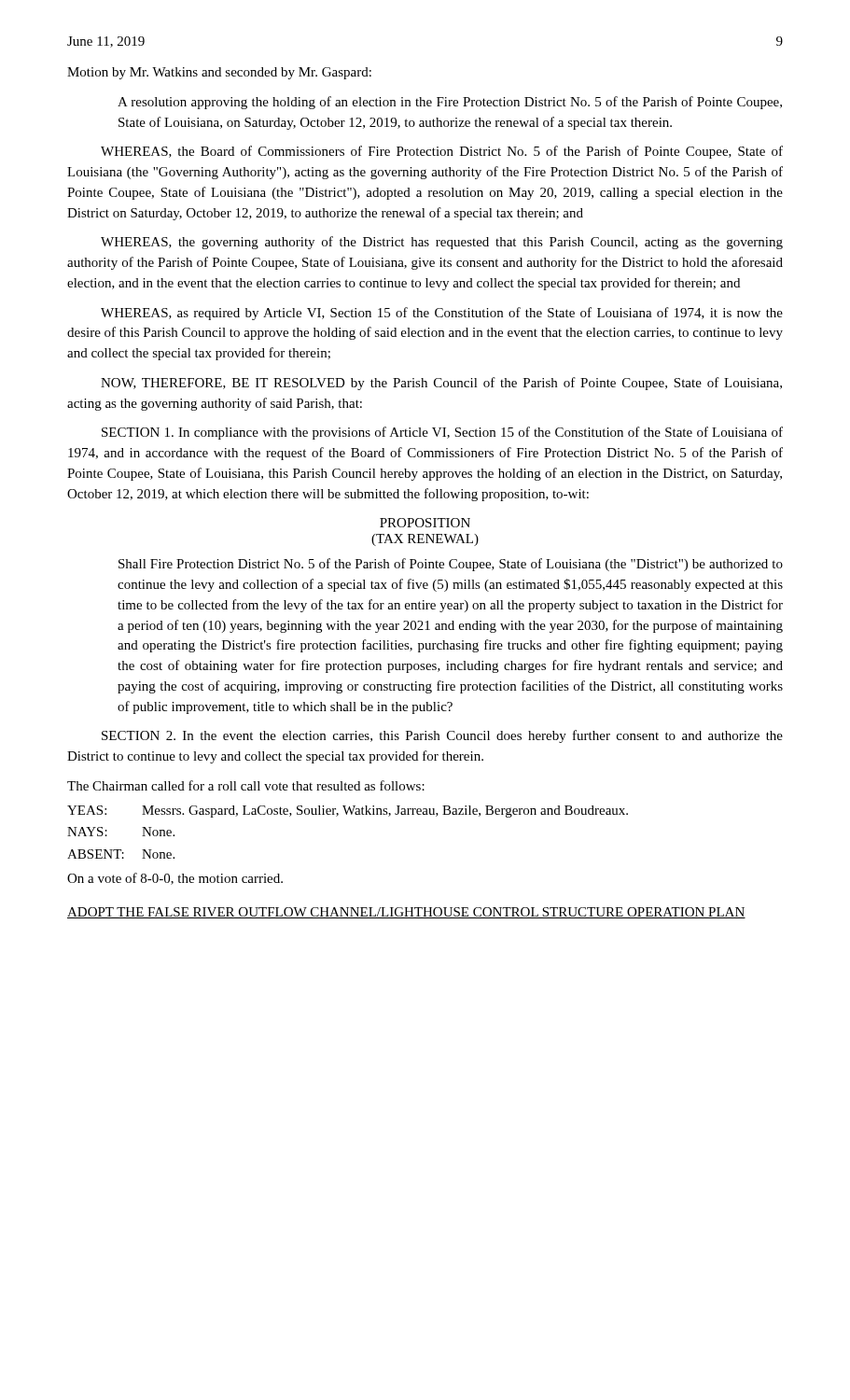The width and height of the screenshot is (850, 1400).
Task: Click the passage that begins "WHEREAS, the Board of Commissioners of Fire"
Action: click(x=425, y=183)
